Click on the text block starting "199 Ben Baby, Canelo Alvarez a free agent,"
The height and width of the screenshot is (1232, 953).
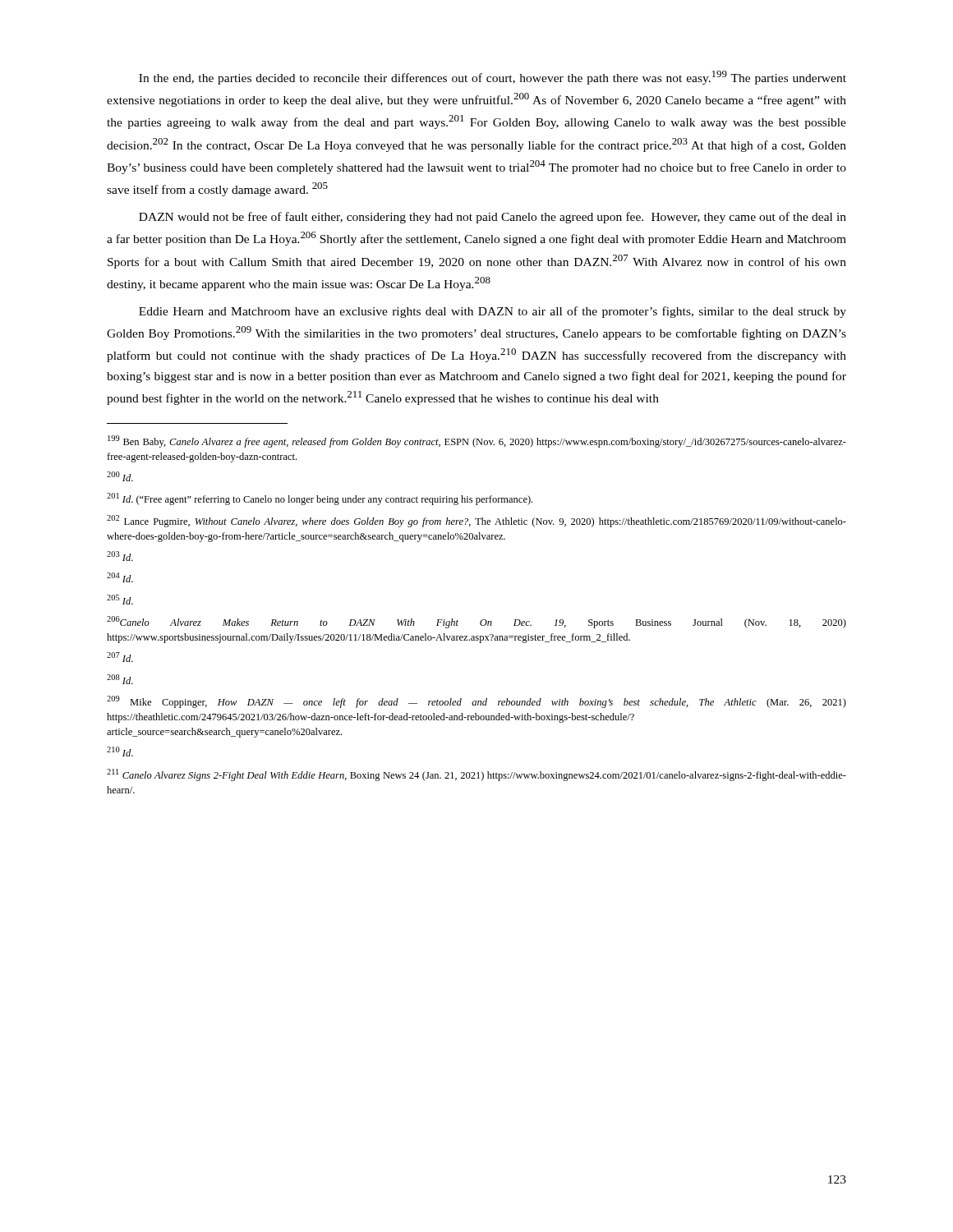coord(476,448)
